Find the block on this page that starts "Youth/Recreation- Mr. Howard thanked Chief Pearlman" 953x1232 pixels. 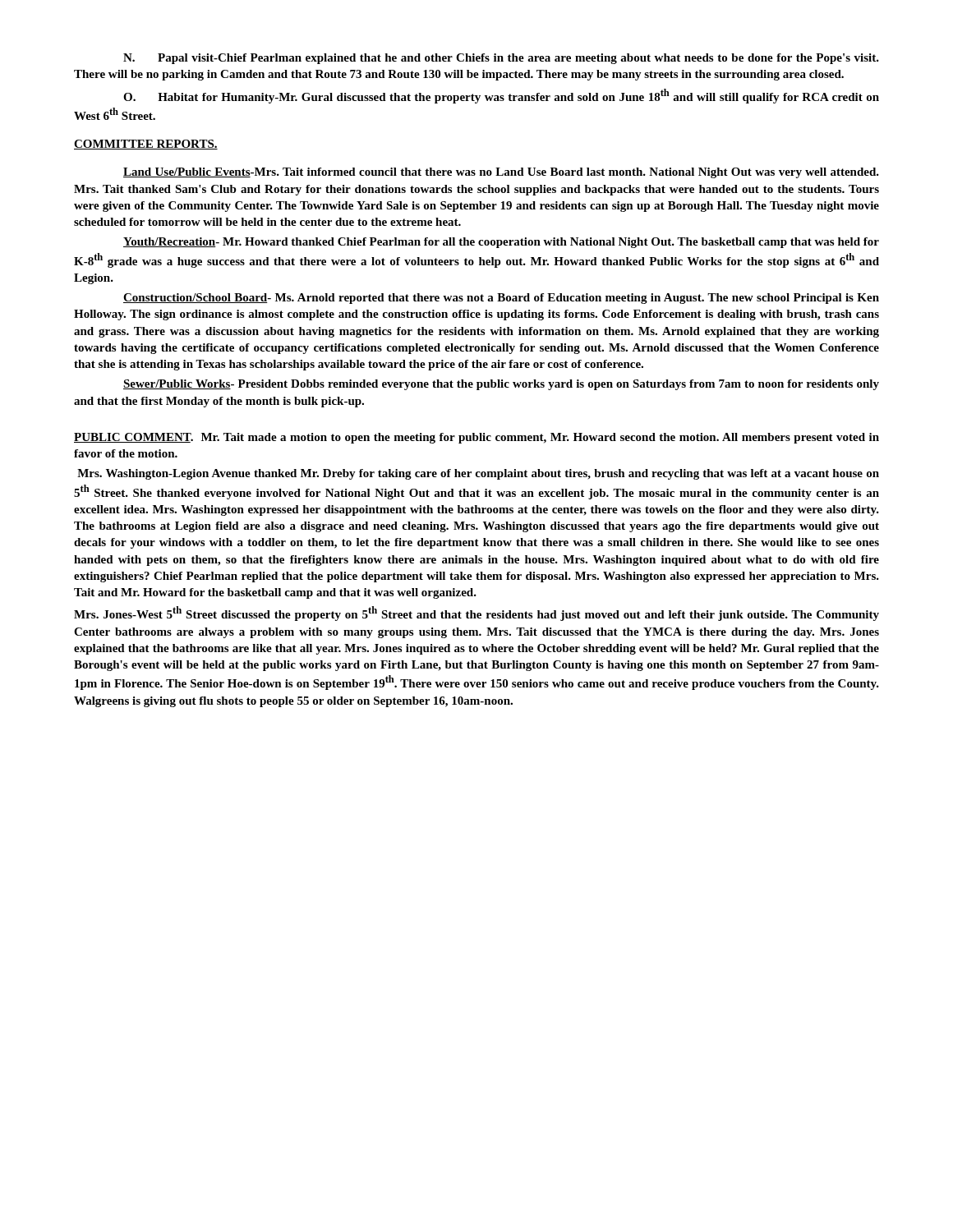coord(476,260)
